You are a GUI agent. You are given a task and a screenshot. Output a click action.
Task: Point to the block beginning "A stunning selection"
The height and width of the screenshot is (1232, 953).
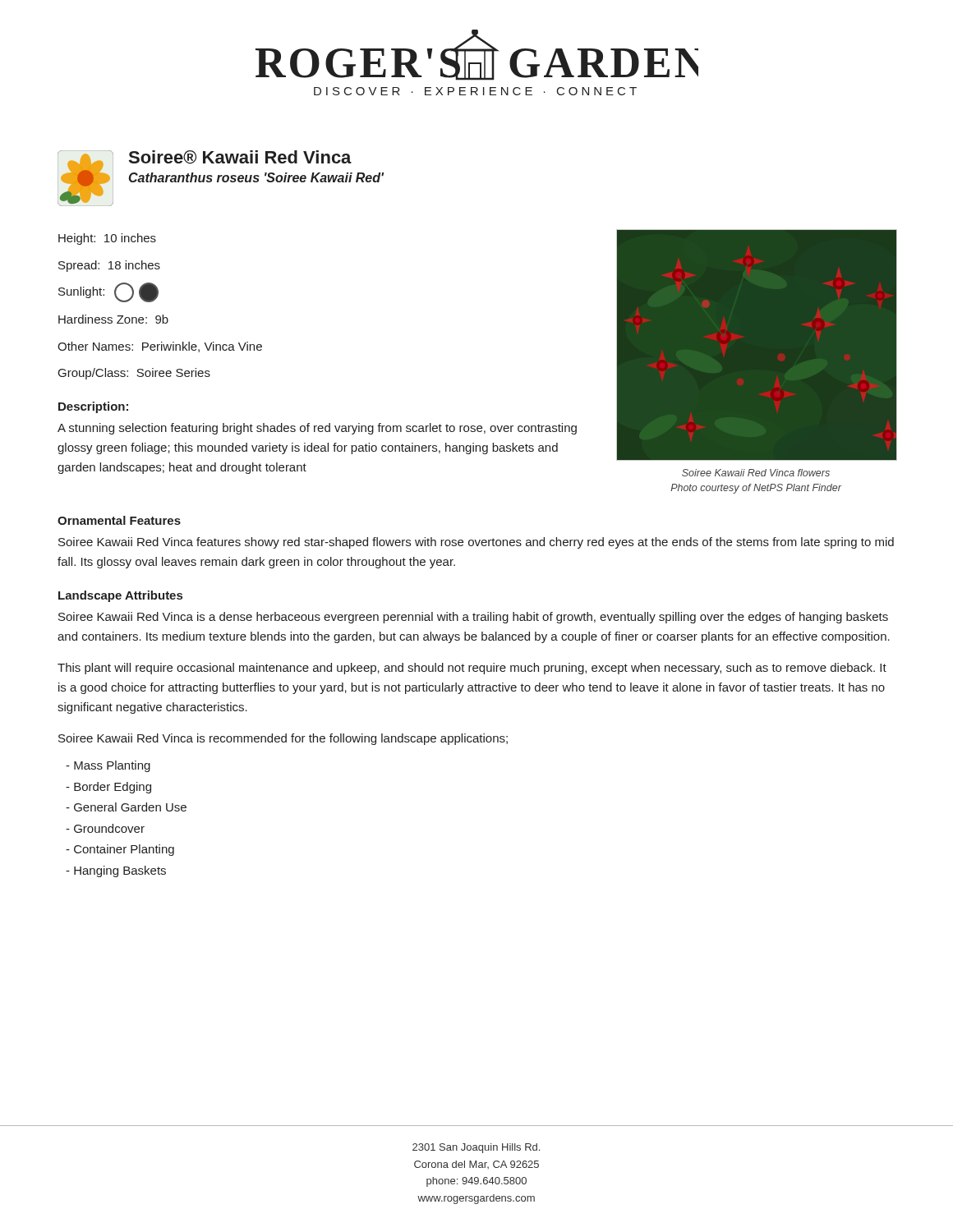pyautogui.click(x=317, y=447)
